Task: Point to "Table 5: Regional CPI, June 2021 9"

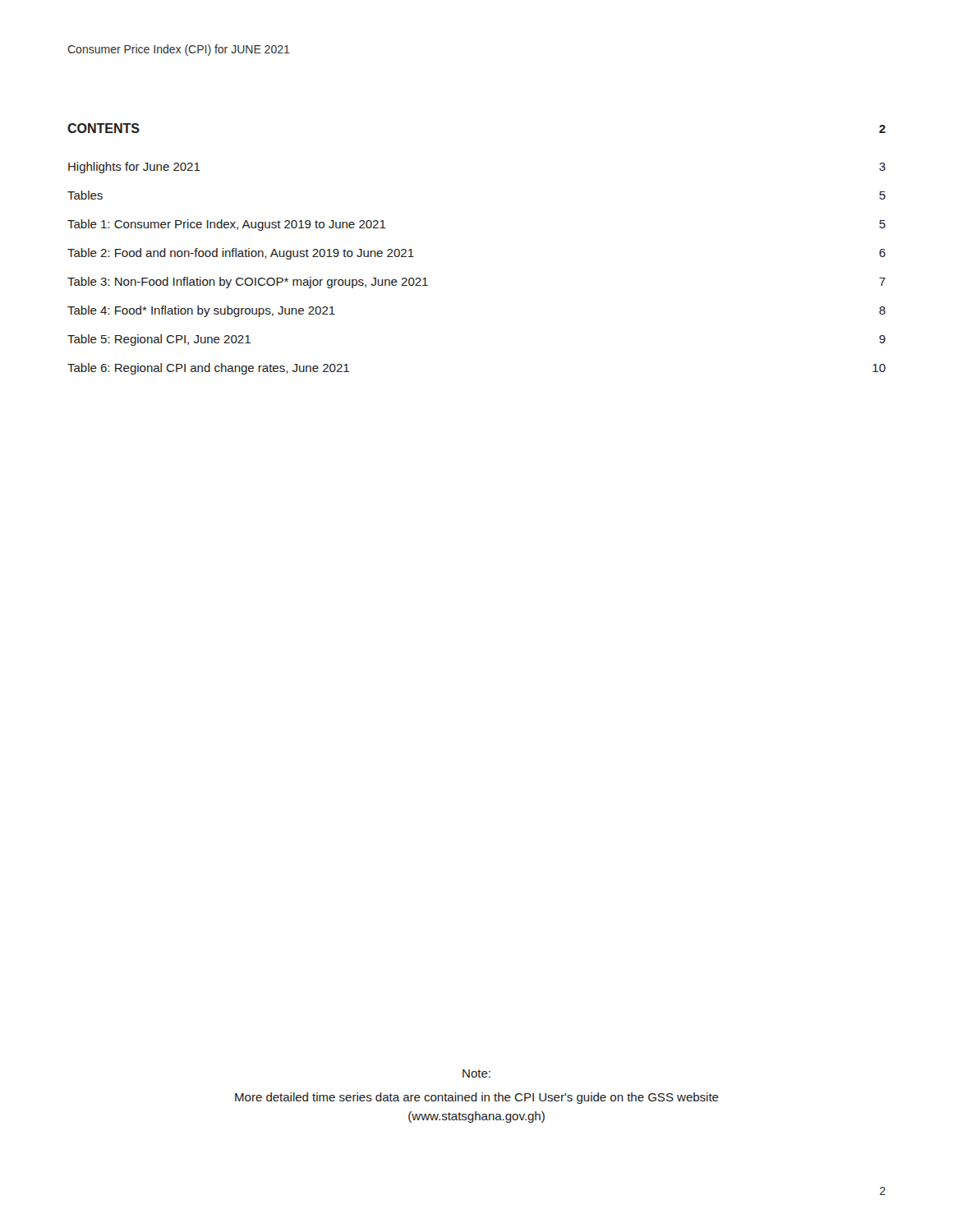Action: pyautogui.click(x=157, y=340)
